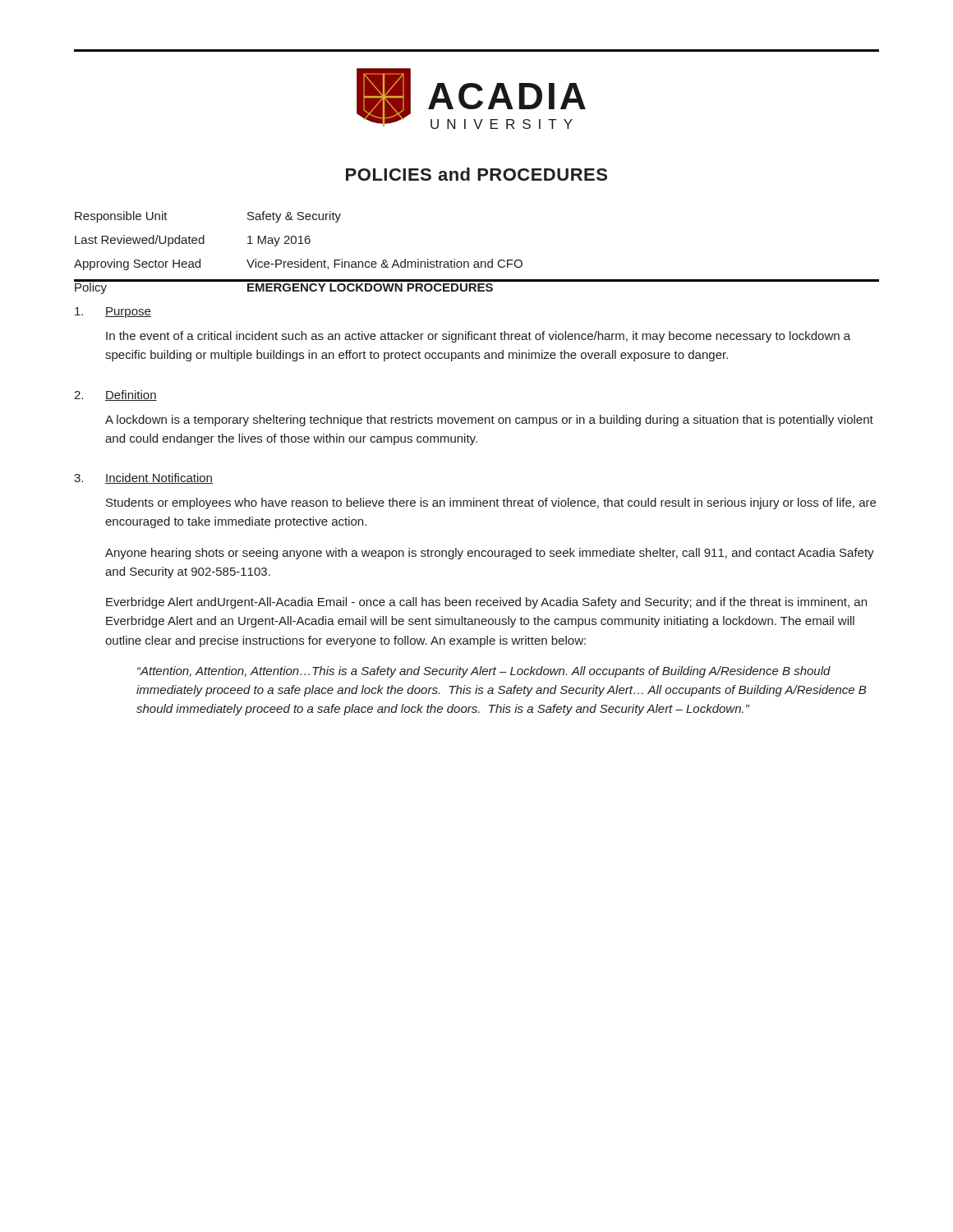This screenshot has width=953, height=1232.
Task: Click on the text block containing "A lockdown is a temporary sheltering"
Action: (489, 428)
